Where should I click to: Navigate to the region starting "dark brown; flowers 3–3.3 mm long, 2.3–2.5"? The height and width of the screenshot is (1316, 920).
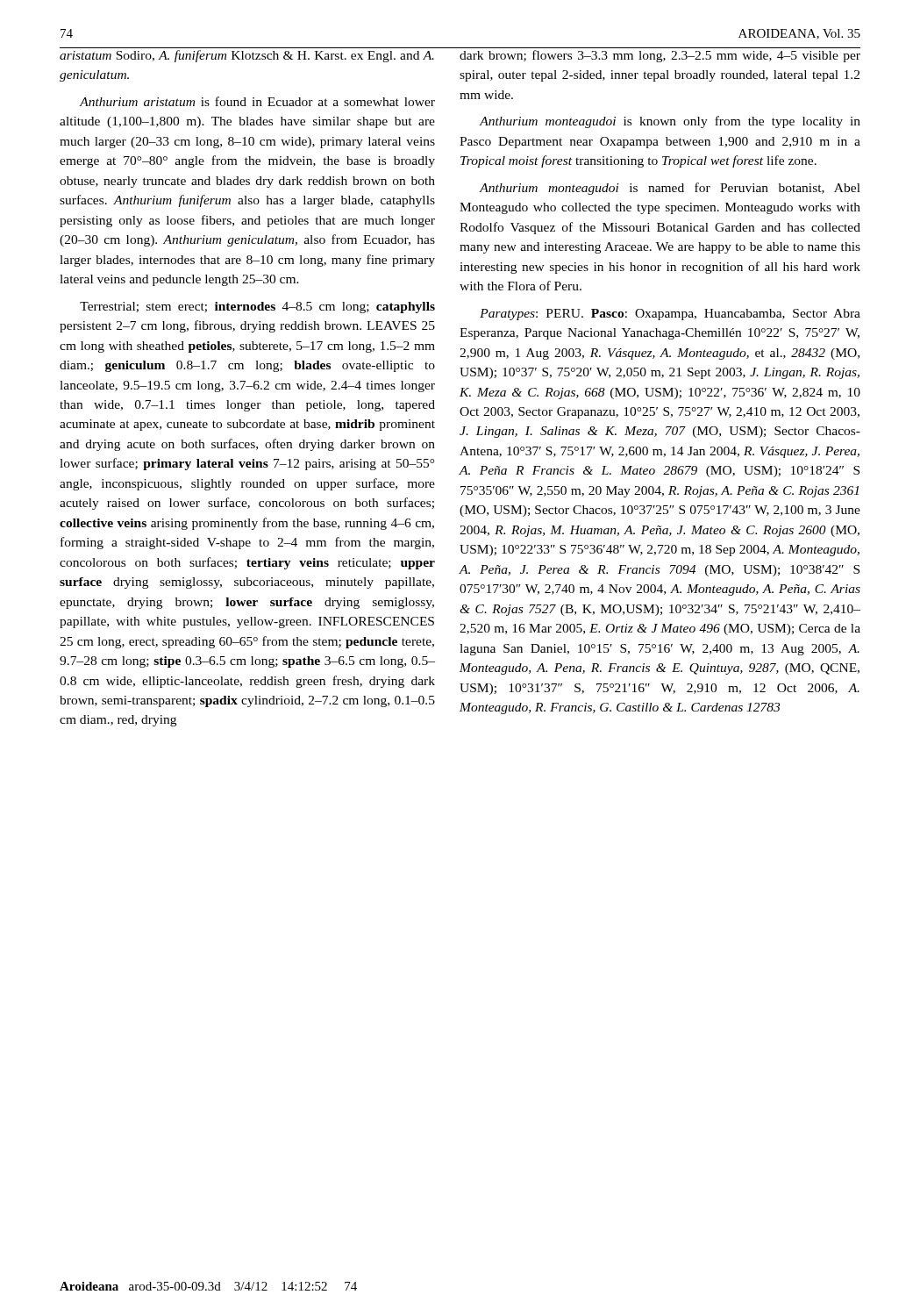pos(660,381)
